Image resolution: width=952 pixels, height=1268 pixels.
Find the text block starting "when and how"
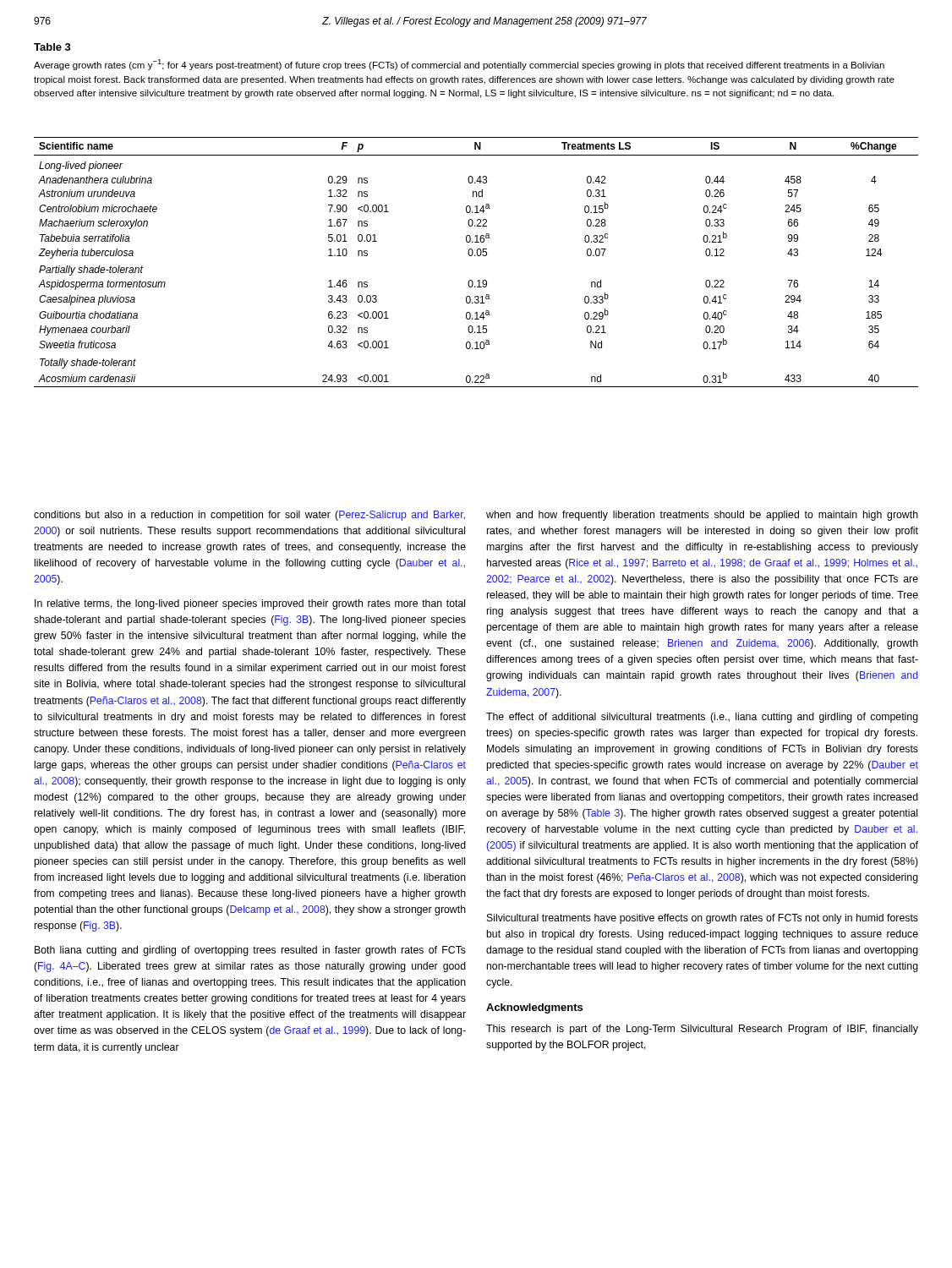(702, 603)
